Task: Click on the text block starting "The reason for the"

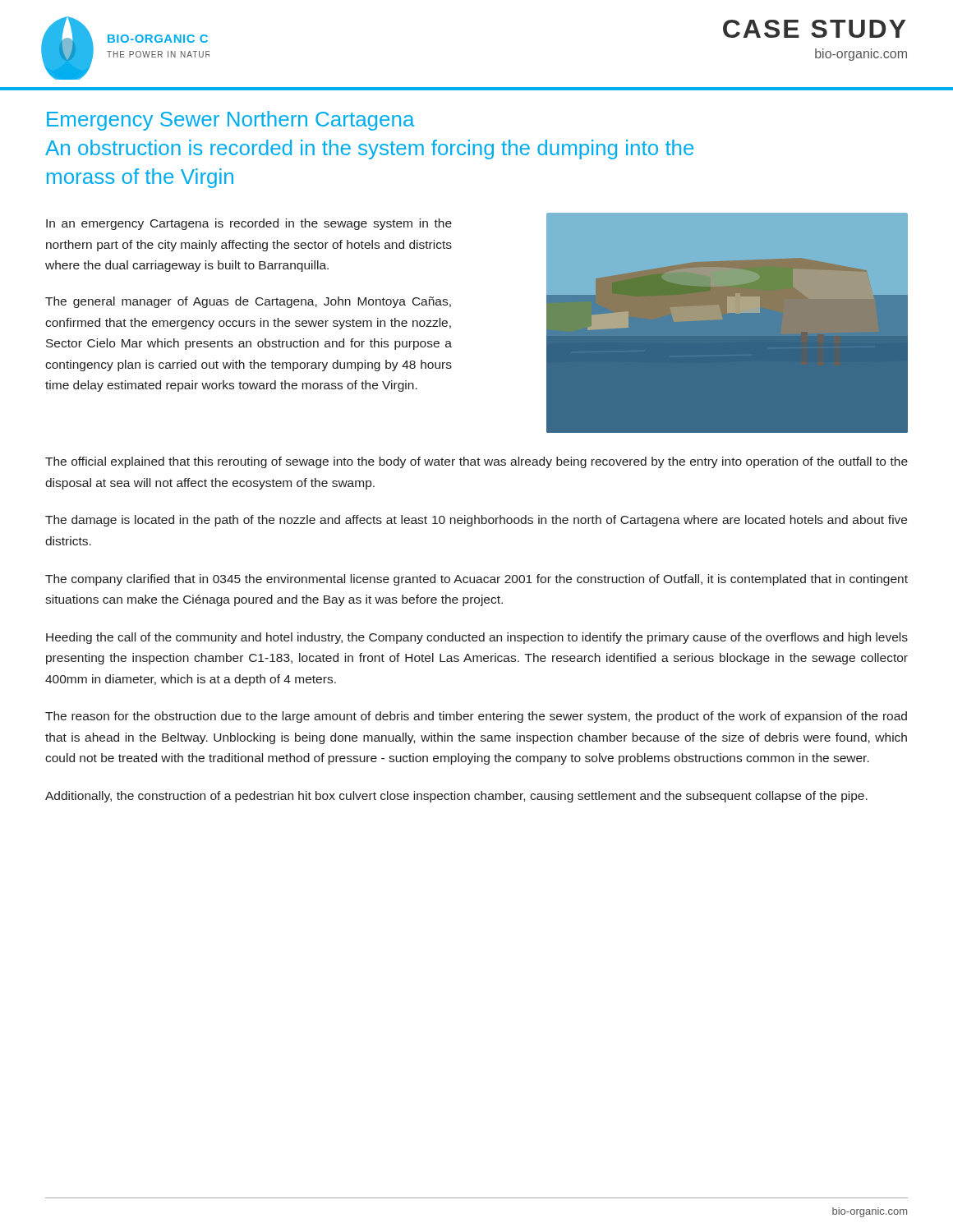Action: pos(476,737)
